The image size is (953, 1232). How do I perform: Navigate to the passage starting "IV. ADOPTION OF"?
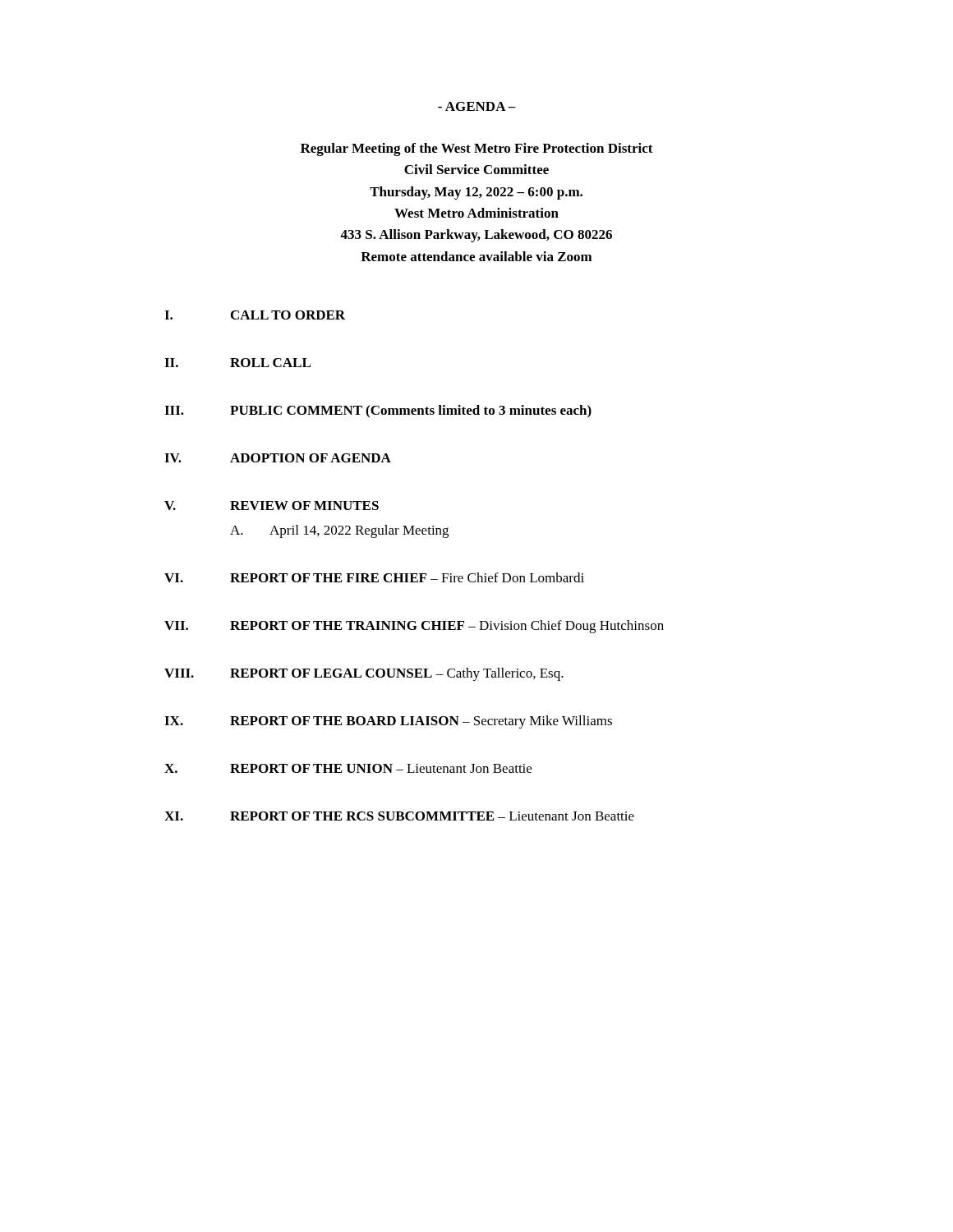pyautogui.click(x=278, y=458)
